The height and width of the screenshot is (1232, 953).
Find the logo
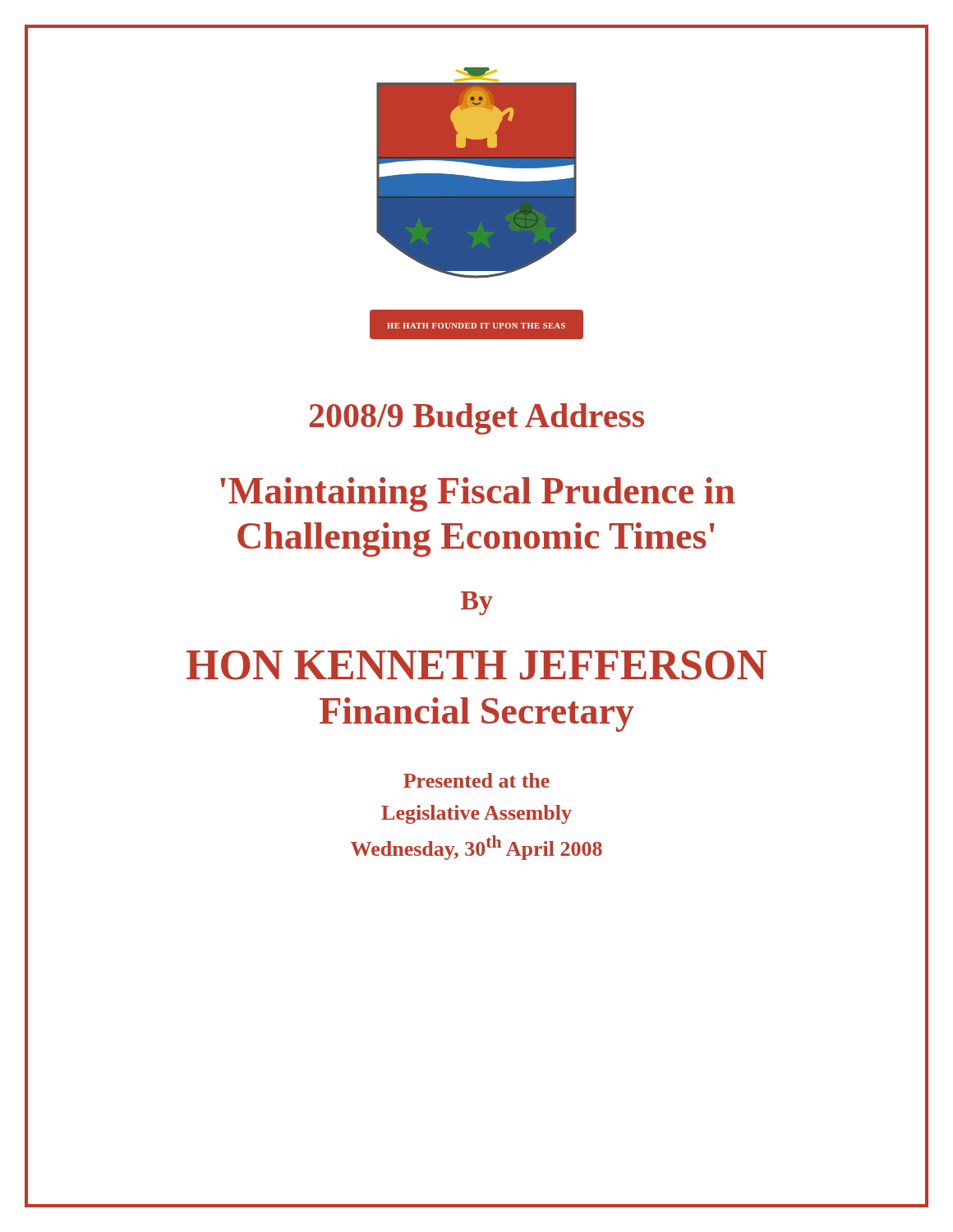click(476, 207)
